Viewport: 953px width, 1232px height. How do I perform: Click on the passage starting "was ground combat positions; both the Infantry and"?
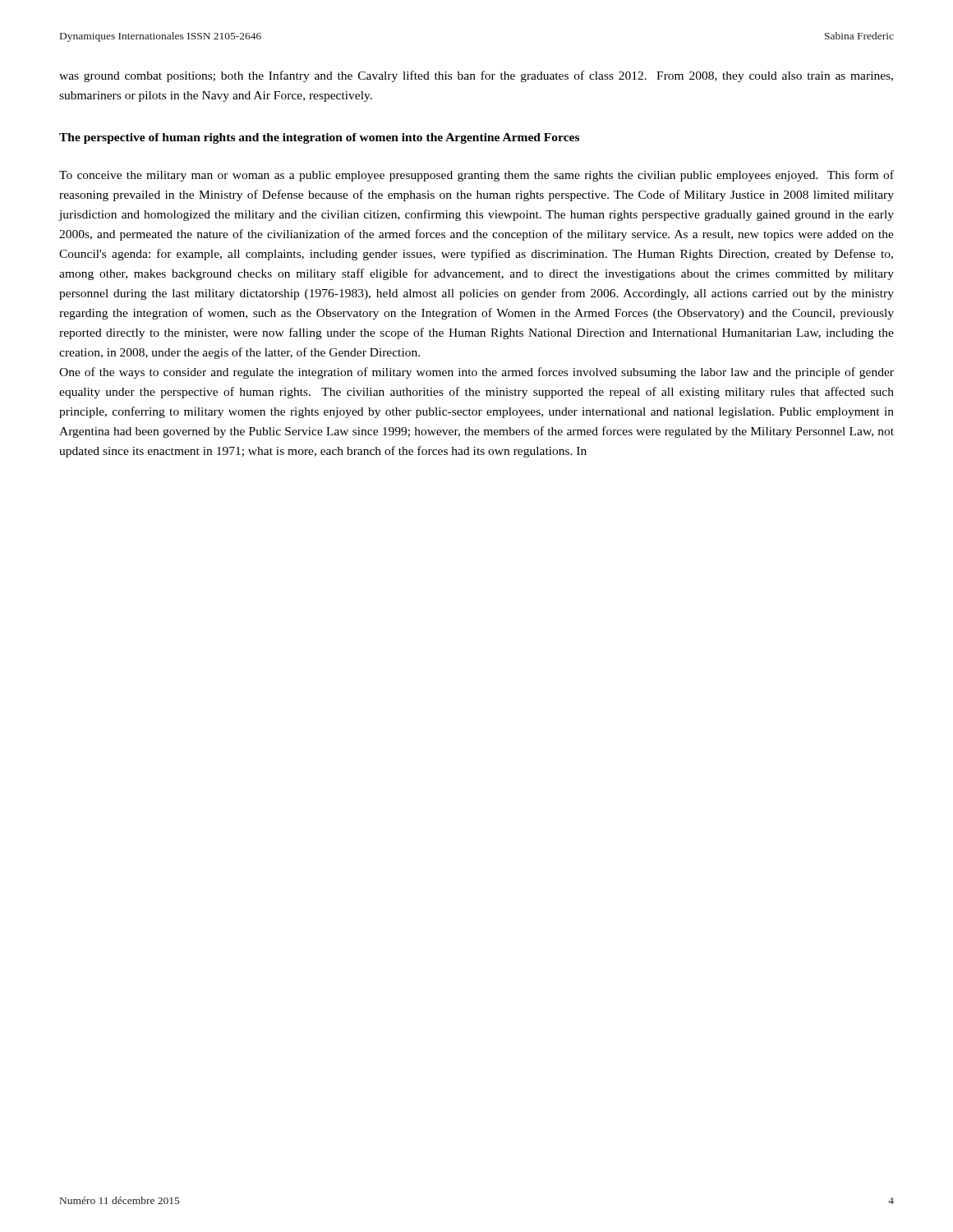point(476,85)
